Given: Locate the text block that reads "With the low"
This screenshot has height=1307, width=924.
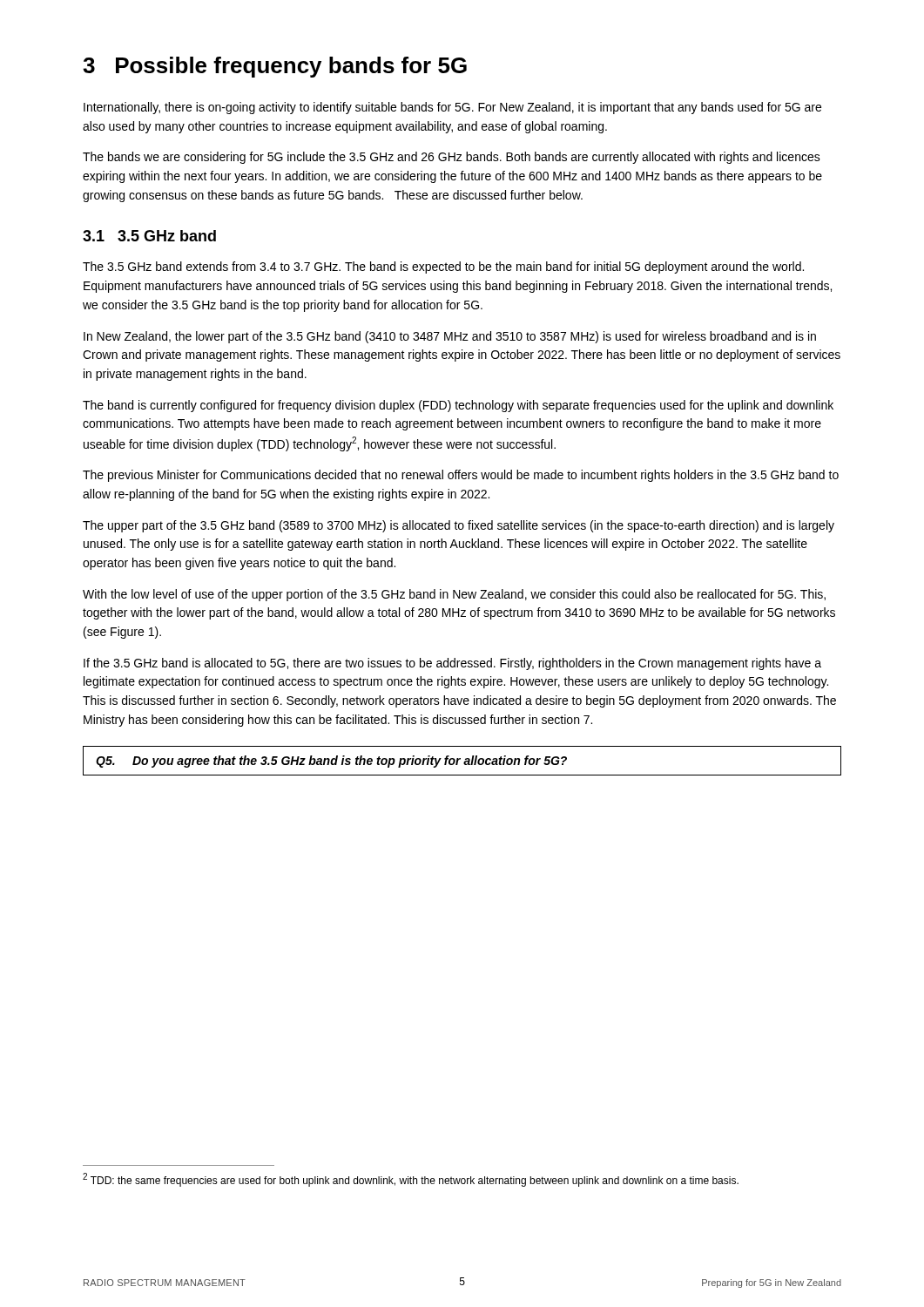Looking at the screenshot, I should tap(462, 614).
